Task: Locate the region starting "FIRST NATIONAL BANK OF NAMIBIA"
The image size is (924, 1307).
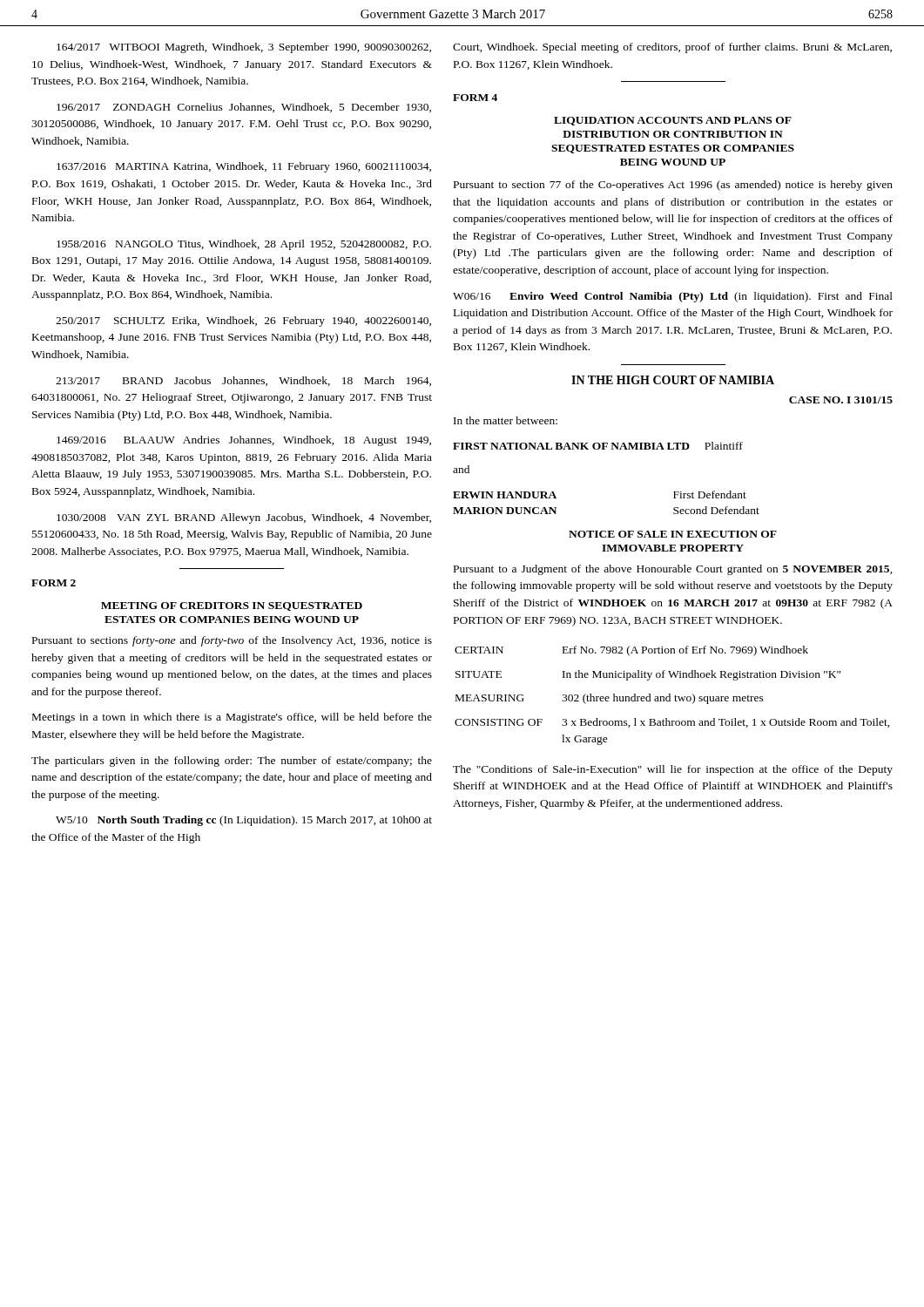Action: point(598,446)
